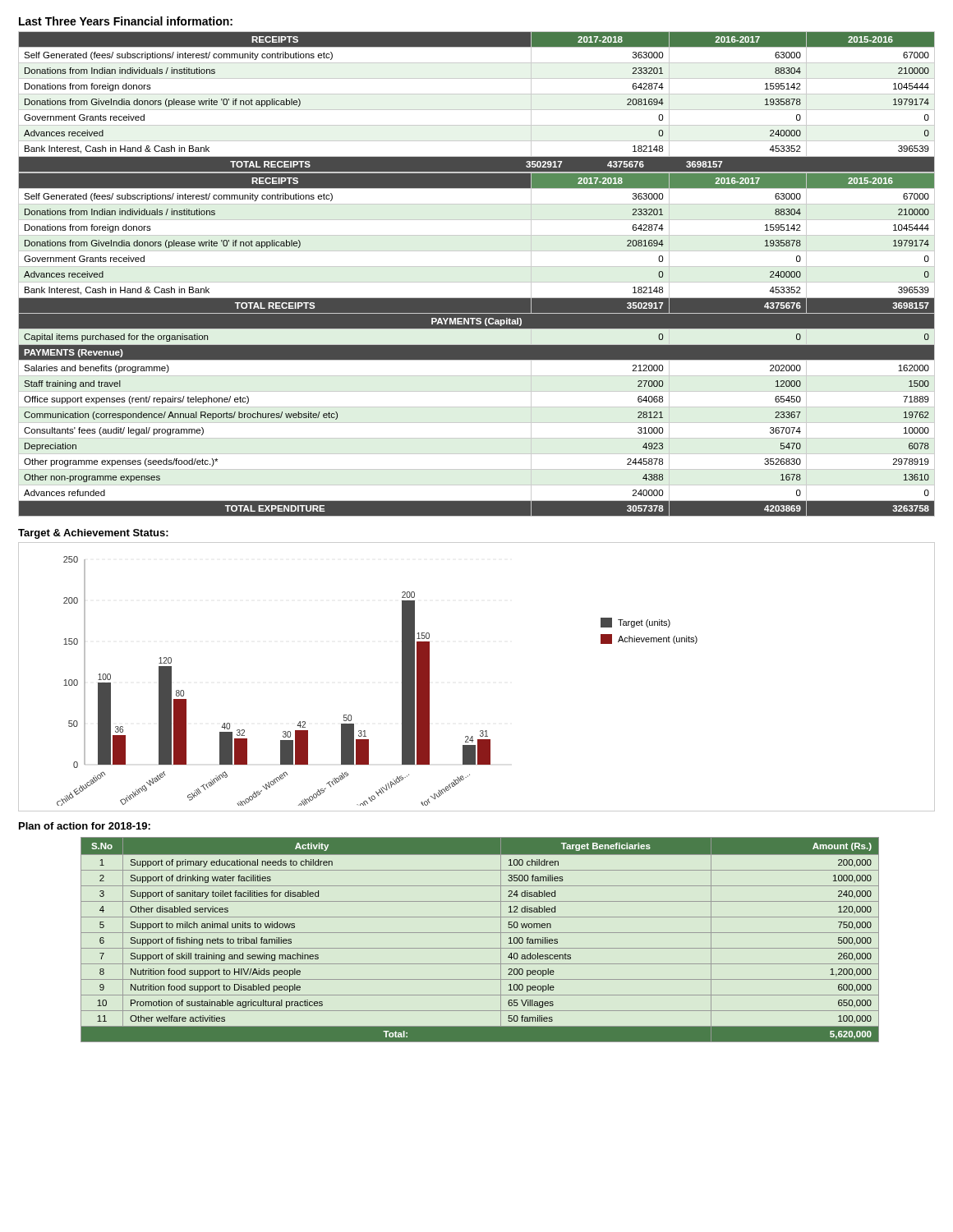Screen dimensions: 1232x953
Task: Click on the grouped bar chart
Action: (x=476, y=677)
